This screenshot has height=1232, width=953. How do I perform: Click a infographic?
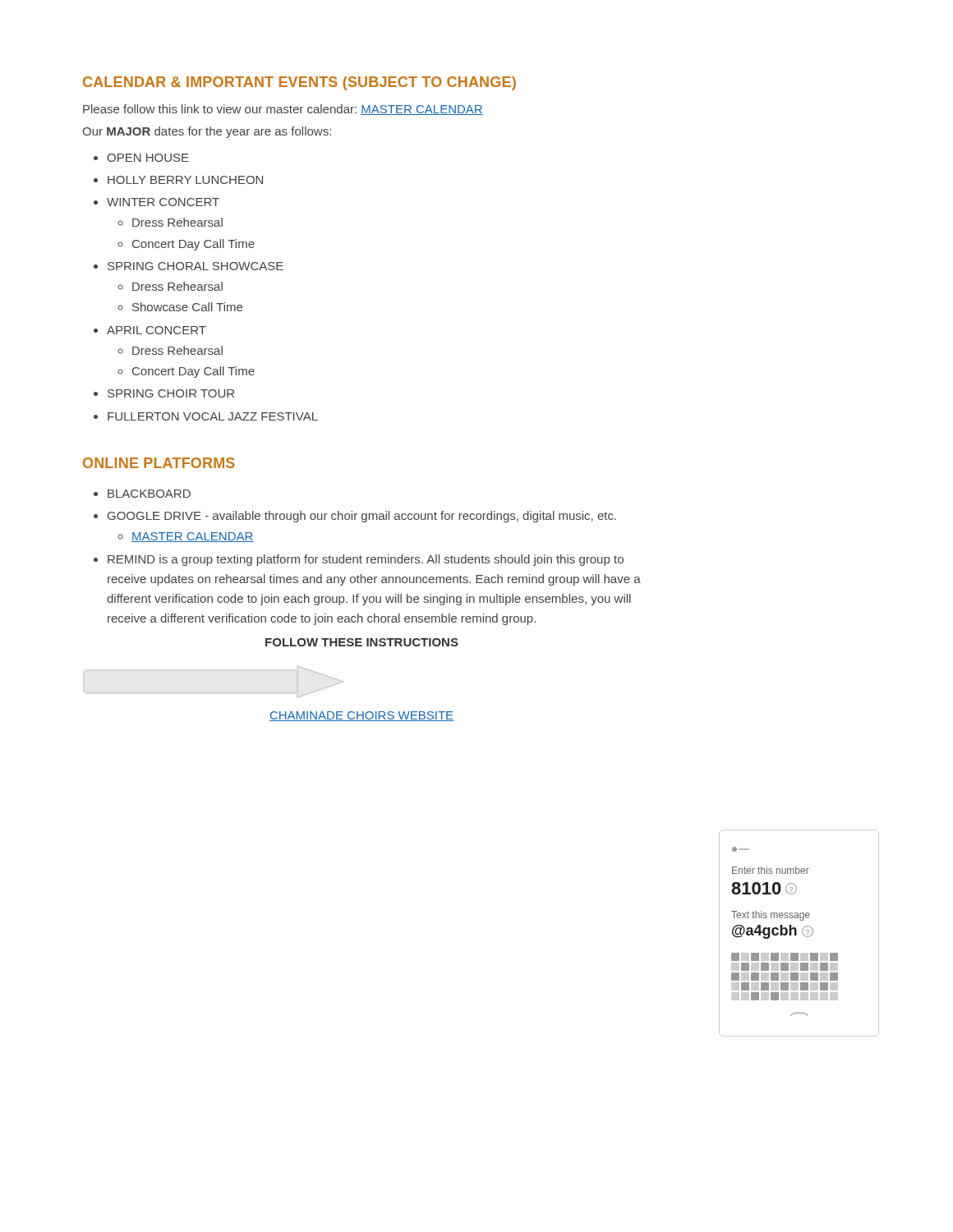pyautogui.click(x=799, y=933)
